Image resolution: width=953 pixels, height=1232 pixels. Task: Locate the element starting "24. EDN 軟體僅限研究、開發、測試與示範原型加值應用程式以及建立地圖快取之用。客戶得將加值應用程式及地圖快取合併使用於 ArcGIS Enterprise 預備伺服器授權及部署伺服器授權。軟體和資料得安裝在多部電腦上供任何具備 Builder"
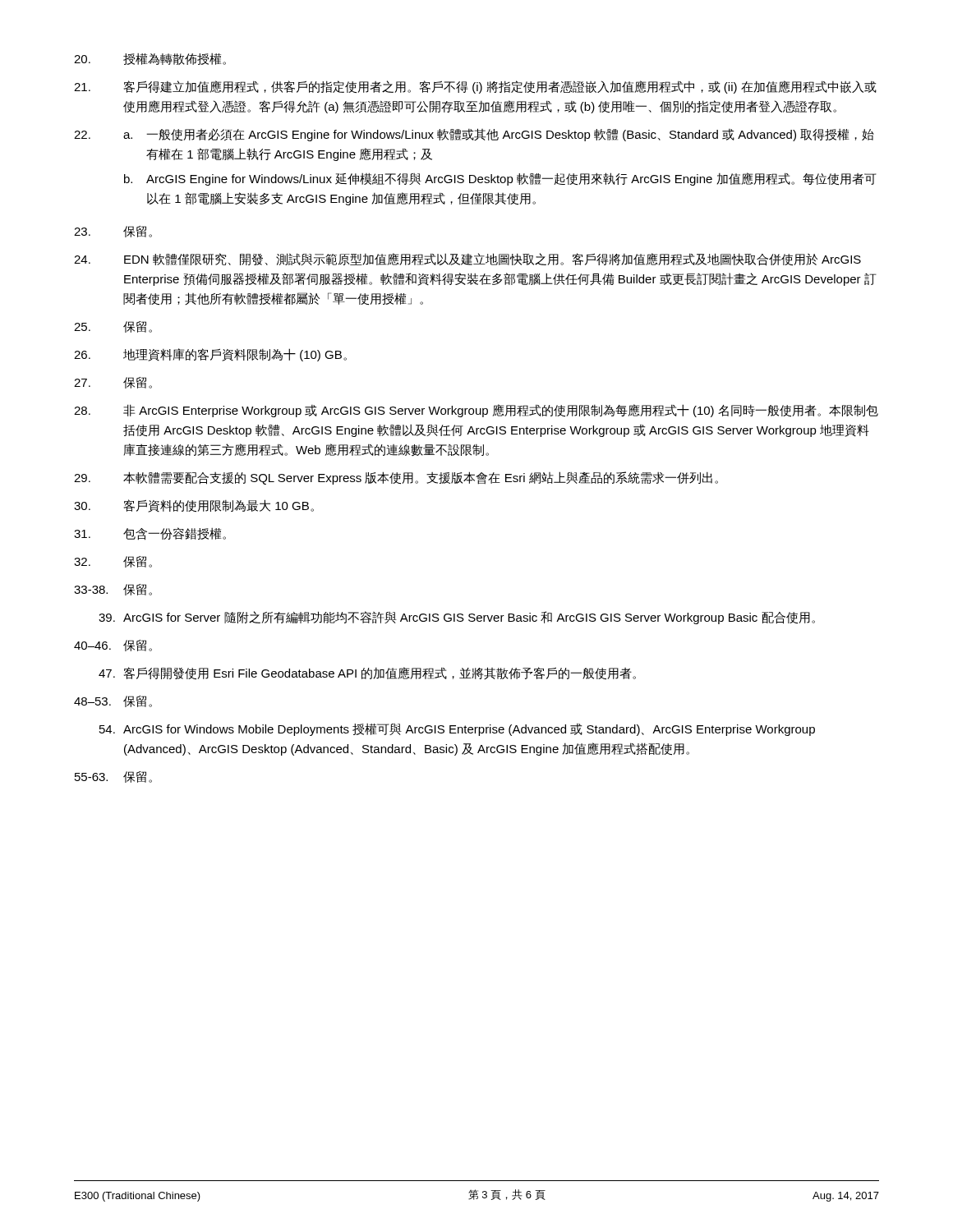pyautogui.click(x=476, y=279)
